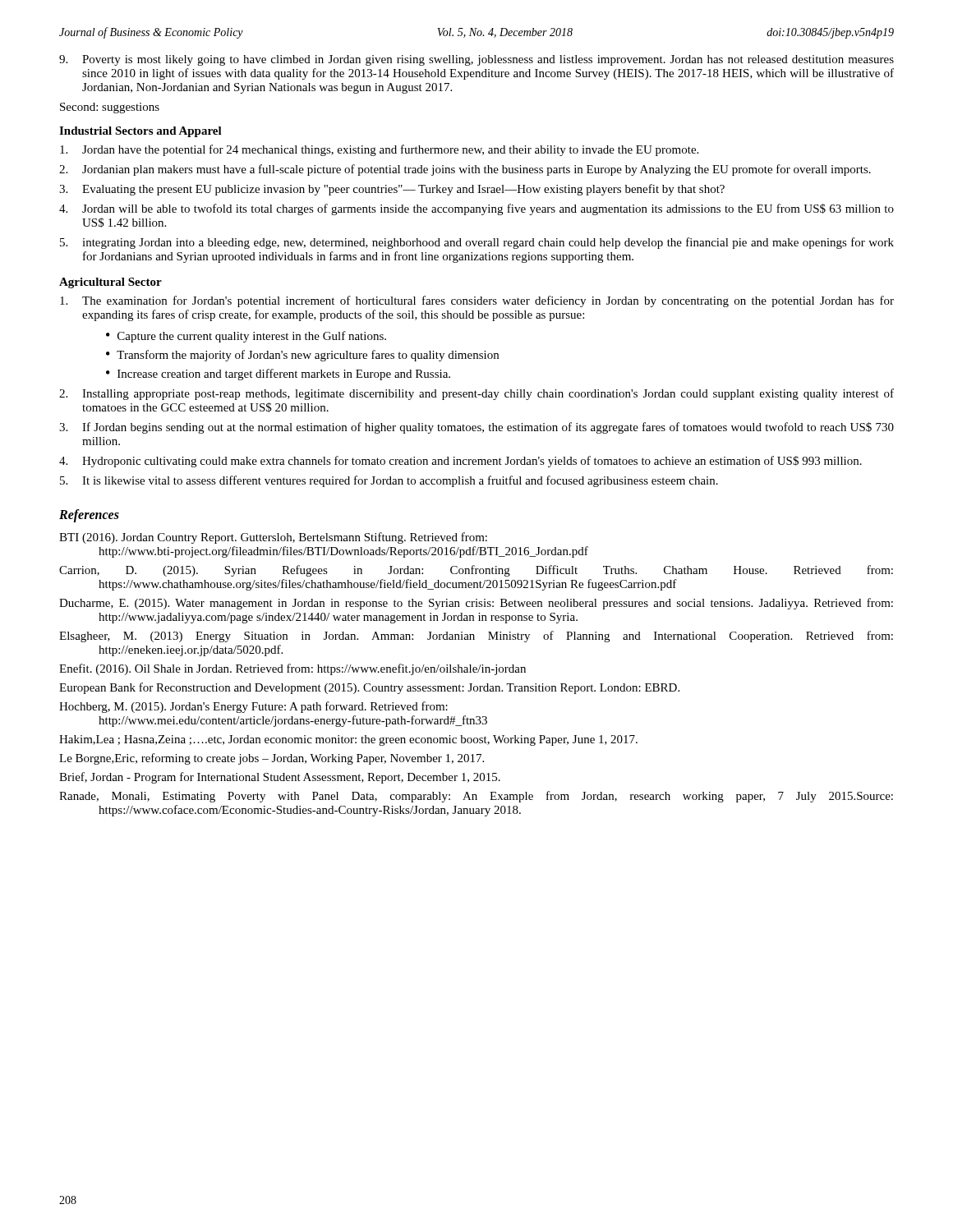The image size is (953, 1232).
Task: Locate the block of text that opens with "• Transform the"
Action: click(302, 354)
